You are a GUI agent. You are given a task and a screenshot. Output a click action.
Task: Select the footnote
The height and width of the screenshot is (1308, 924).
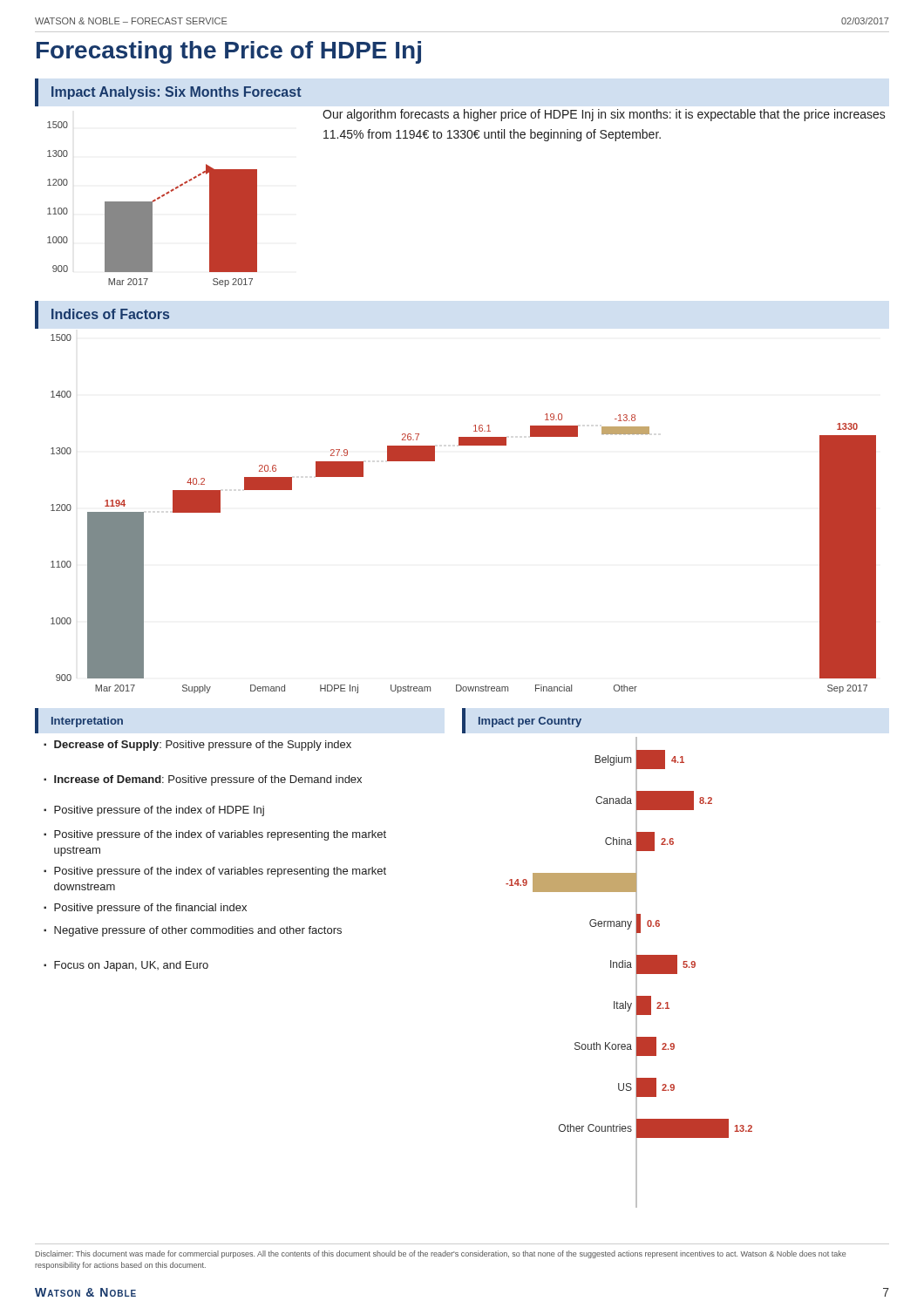[441, 1260]
